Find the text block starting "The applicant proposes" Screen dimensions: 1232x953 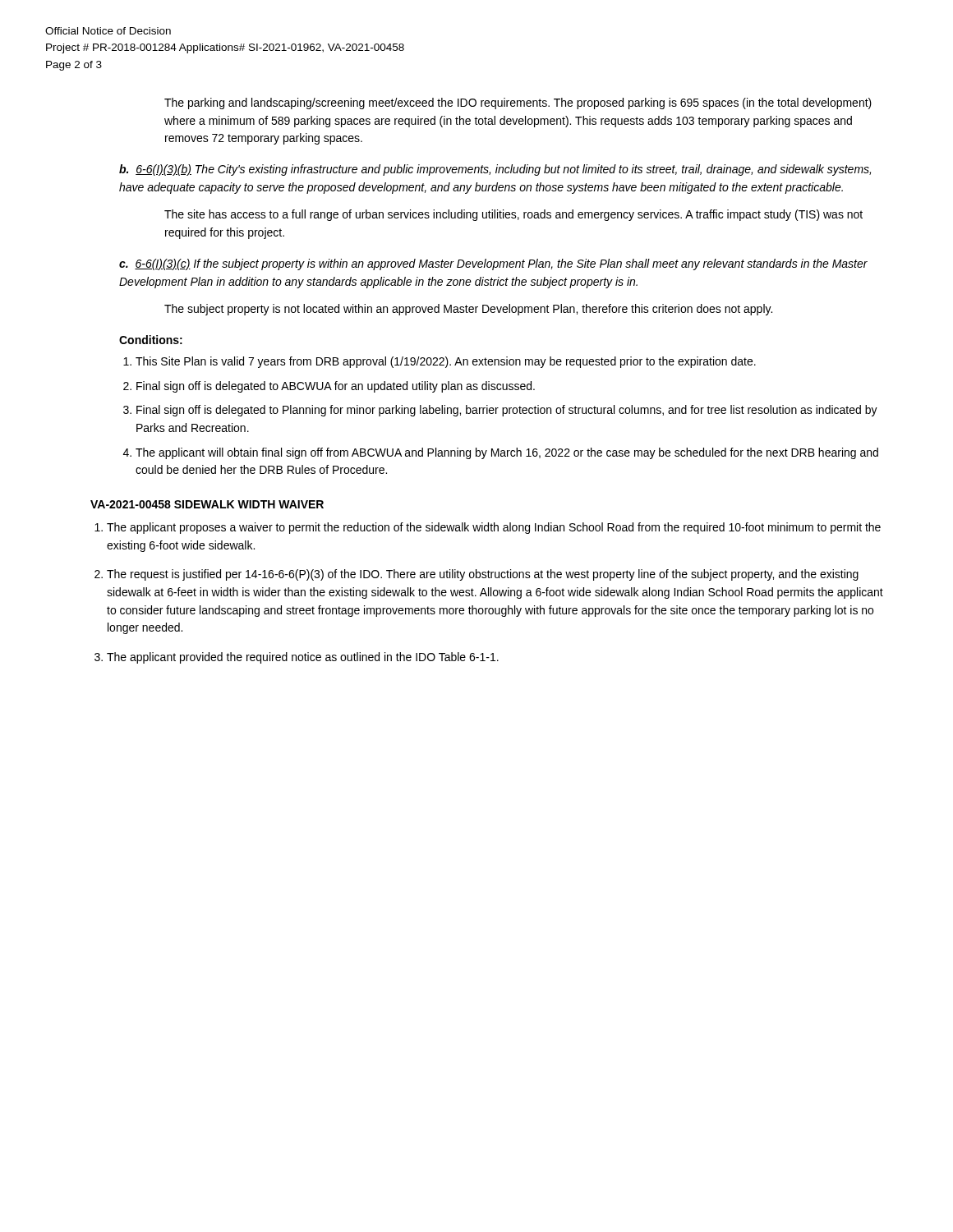coord(494,536)
